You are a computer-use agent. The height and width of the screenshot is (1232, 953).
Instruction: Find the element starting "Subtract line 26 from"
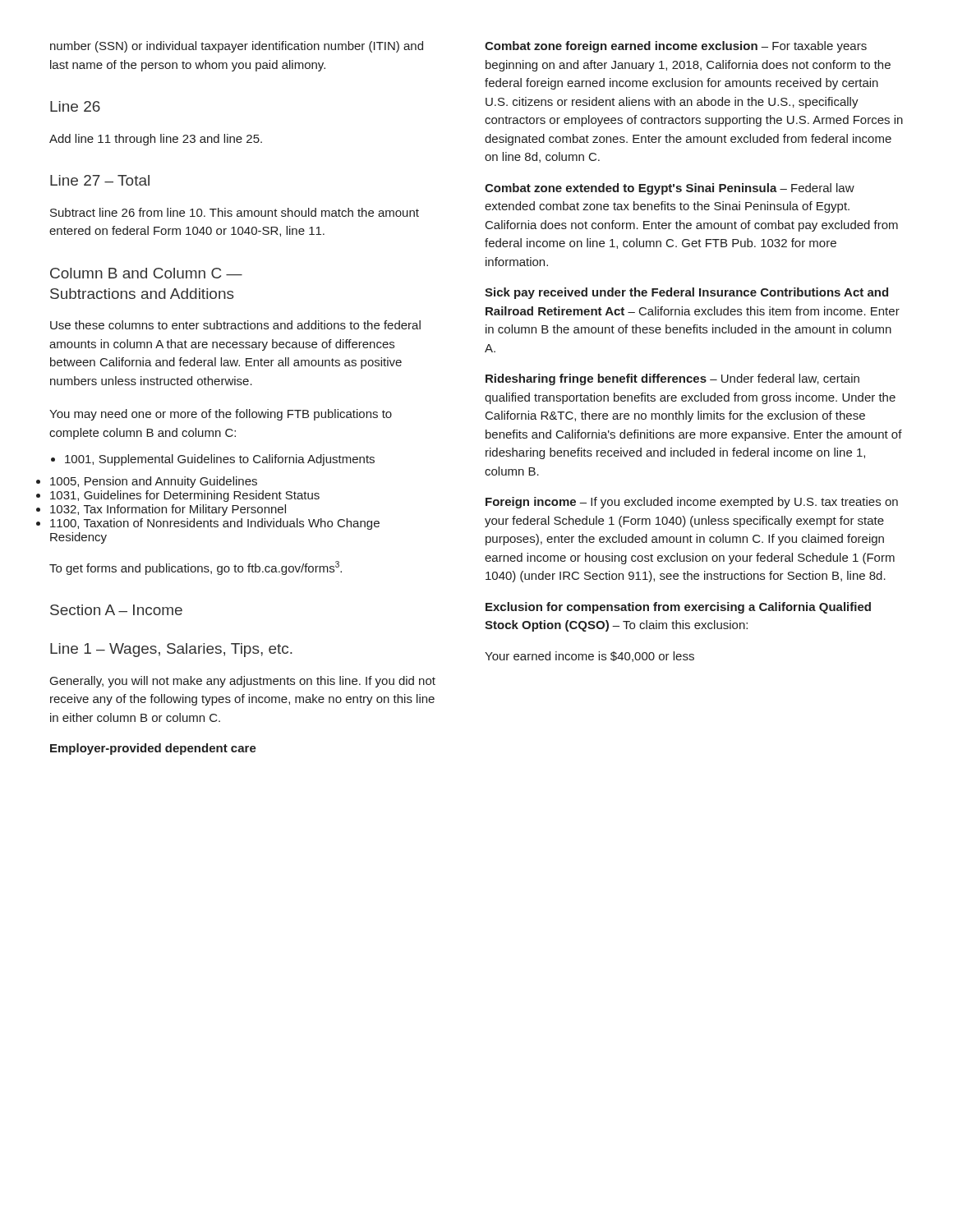coord(242,222)
